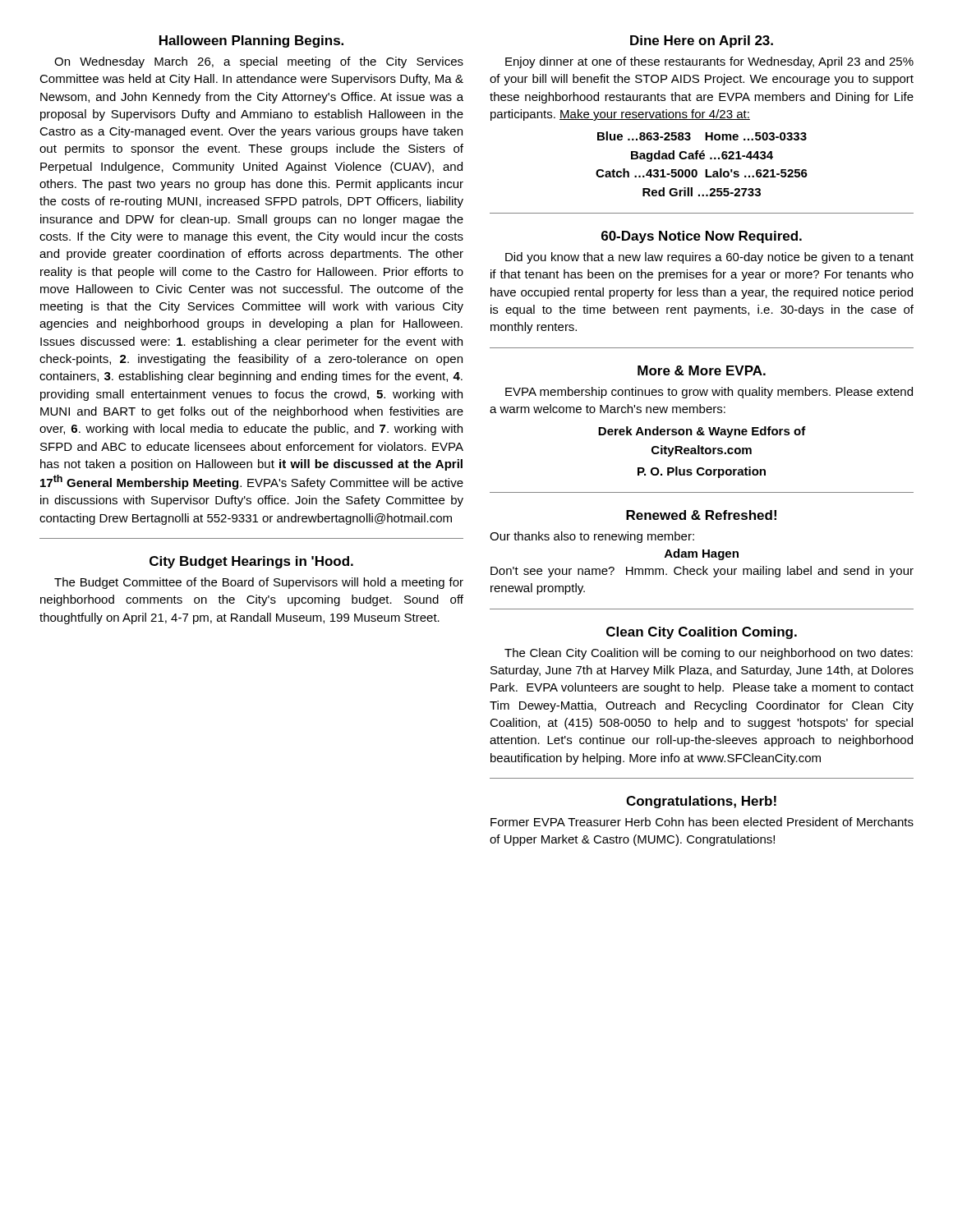Locate the section header containing "City Budget Hearings in 'Hood."
Image resolution: width=953 pixels, height=1232 pixels.
click(x=251, y=561)
